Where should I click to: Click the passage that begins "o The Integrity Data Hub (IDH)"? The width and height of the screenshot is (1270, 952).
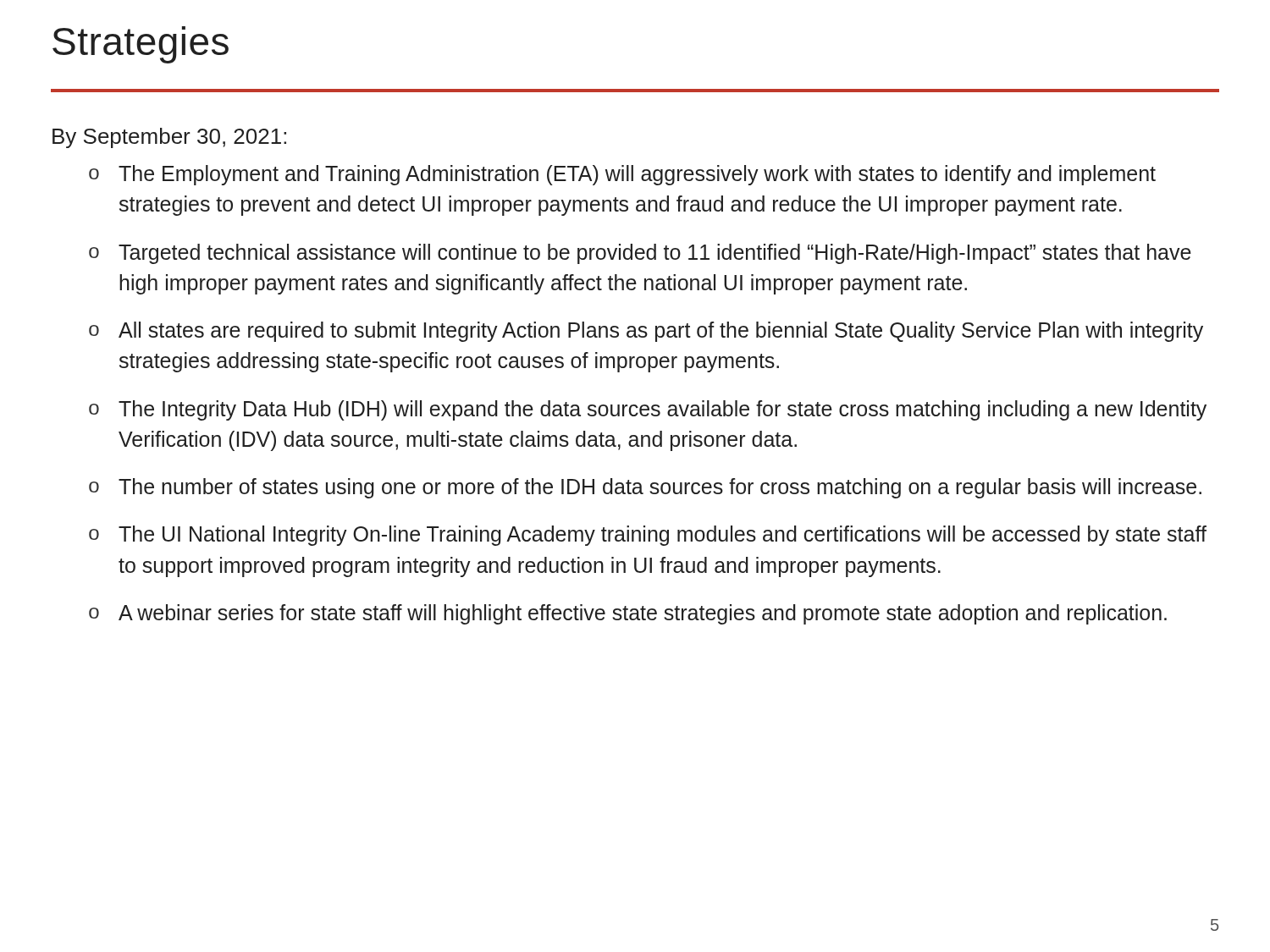tap(652, 424)
